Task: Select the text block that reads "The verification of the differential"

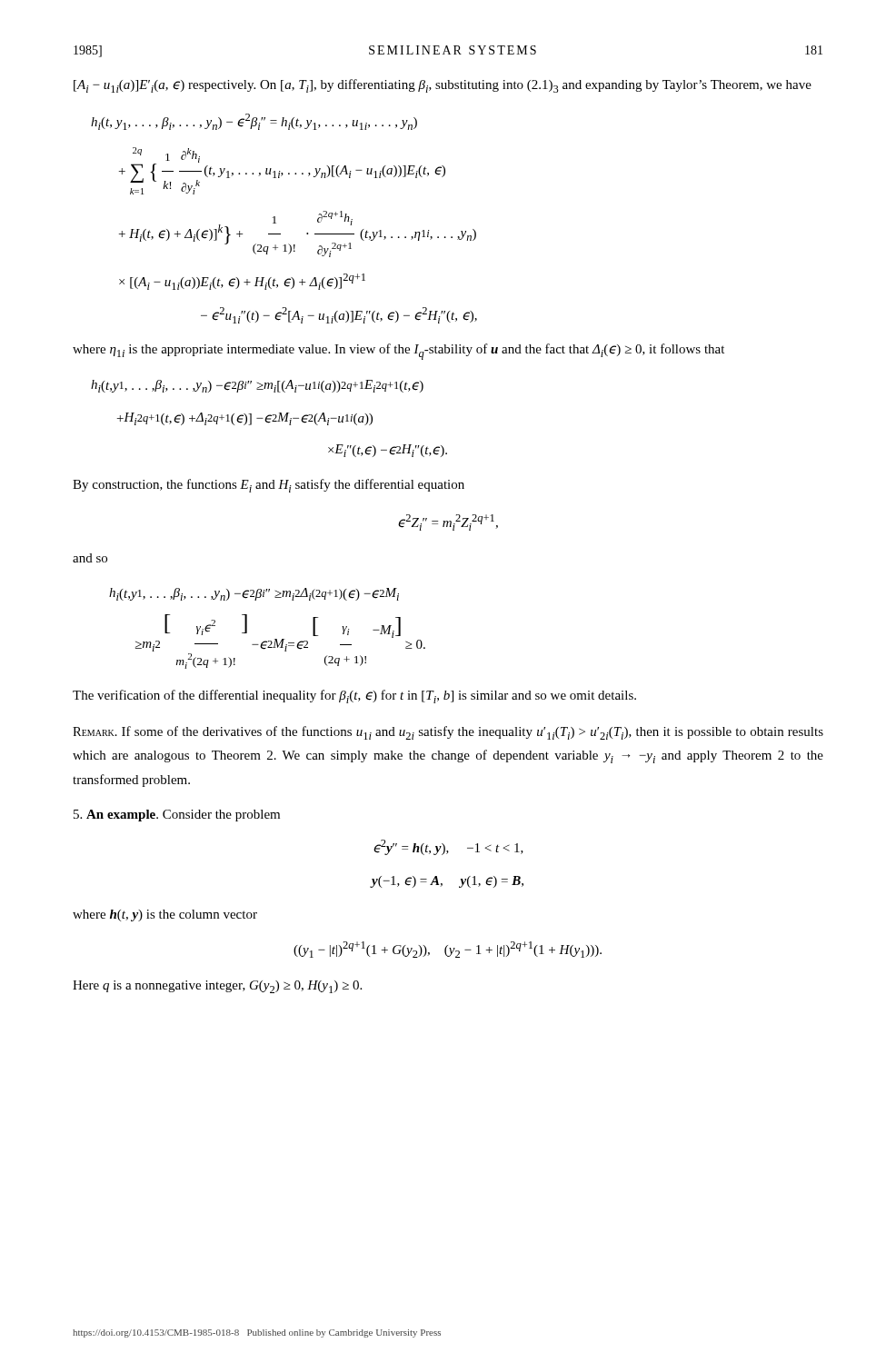Action: tap(355, 697)
